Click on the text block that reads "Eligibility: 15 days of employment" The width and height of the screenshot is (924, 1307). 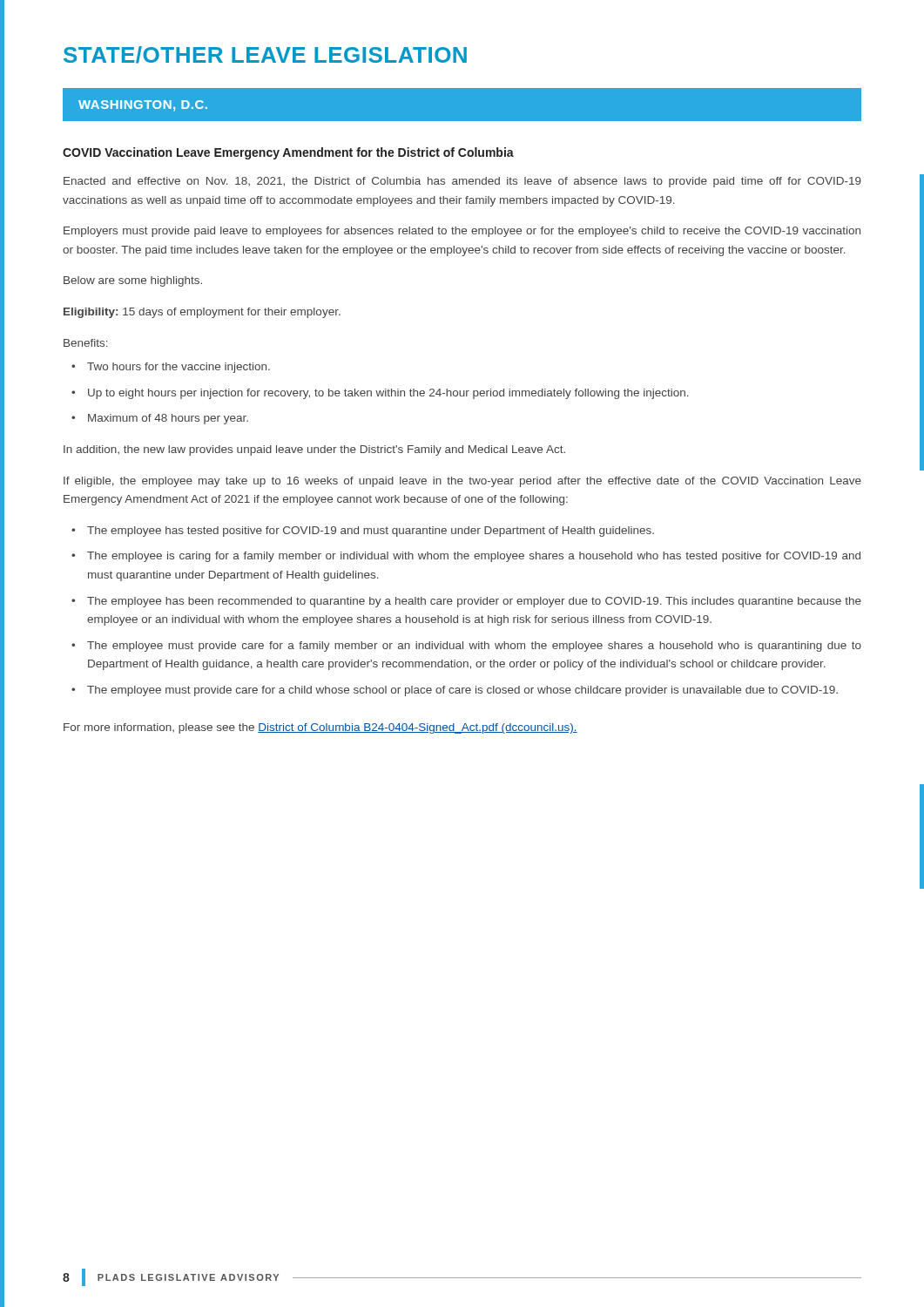[x=202, y=313]
